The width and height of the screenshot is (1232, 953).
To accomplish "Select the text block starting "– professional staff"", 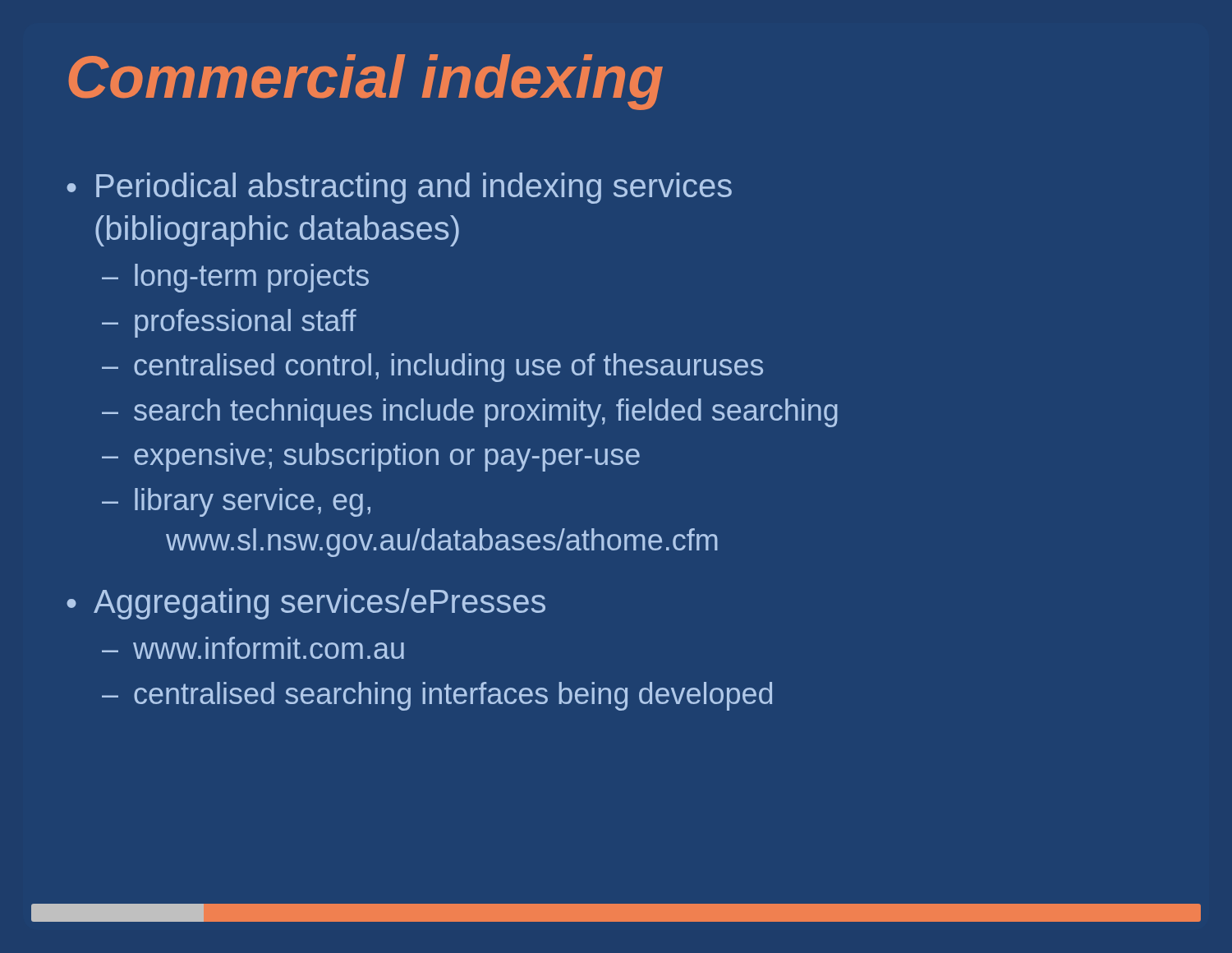I will coord(229,321).
